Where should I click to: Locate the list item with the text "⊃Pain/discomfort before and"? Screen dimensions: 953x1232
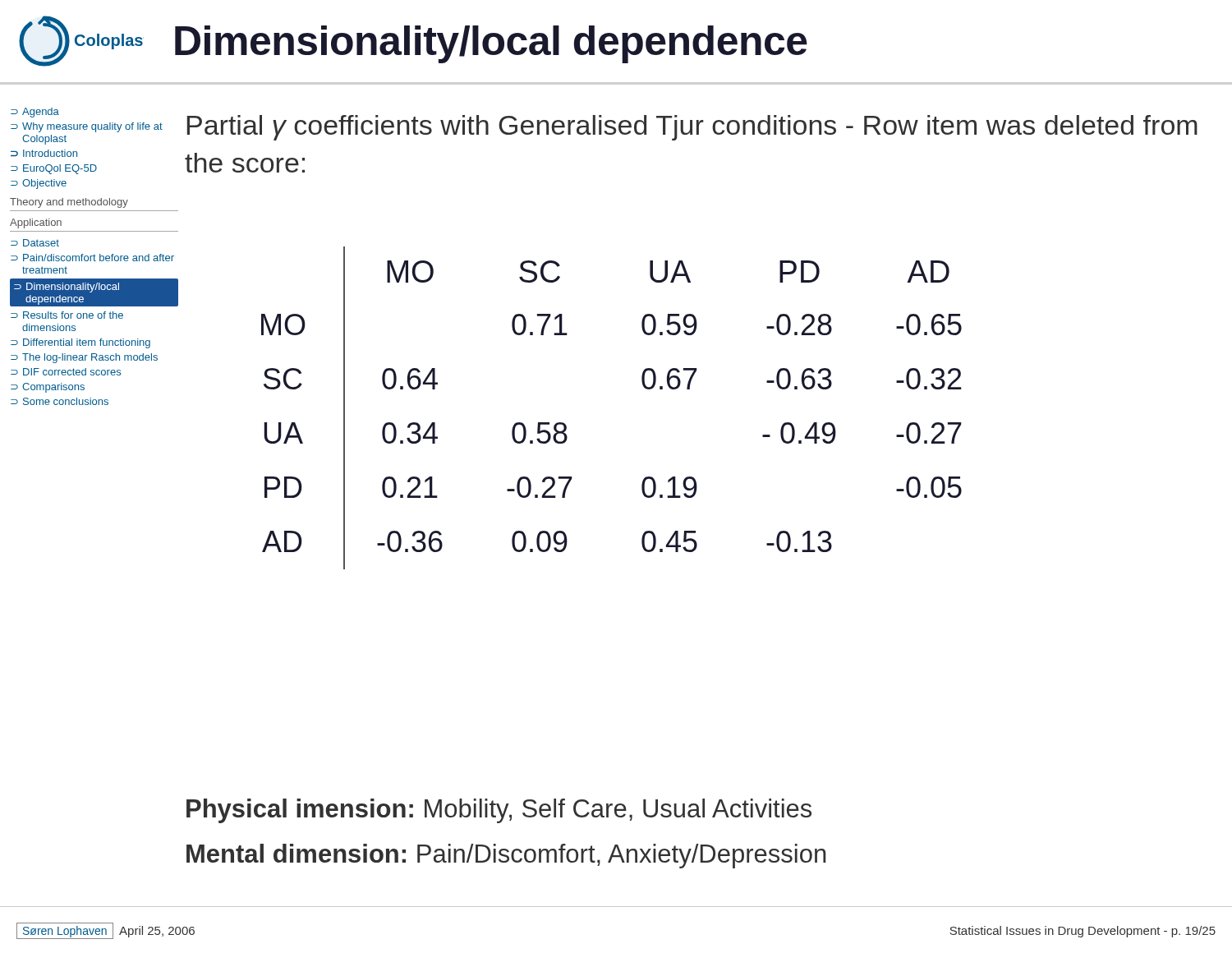[92, 264]
